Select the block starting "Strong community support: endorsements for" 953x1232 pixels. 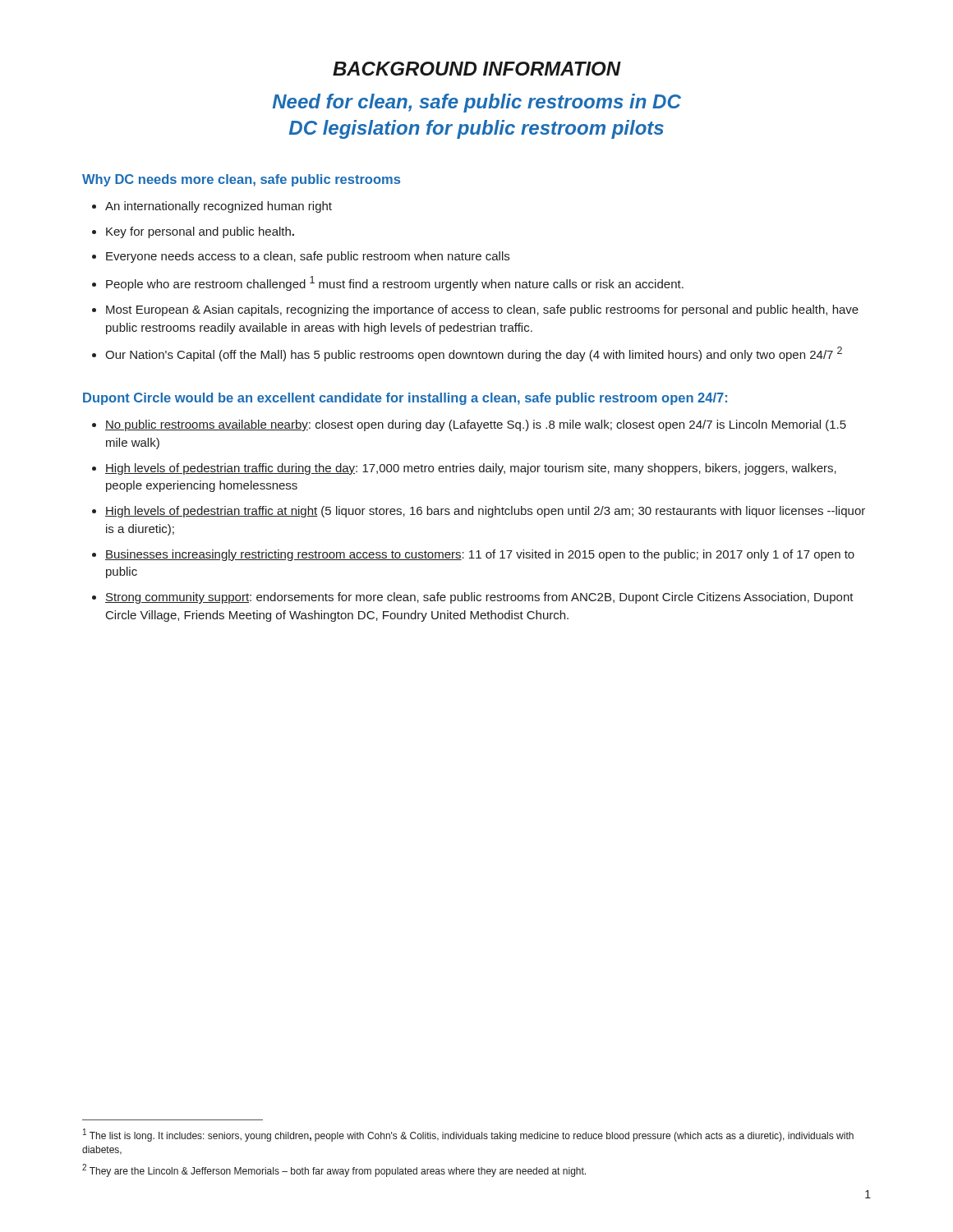(x=476, y=606)
